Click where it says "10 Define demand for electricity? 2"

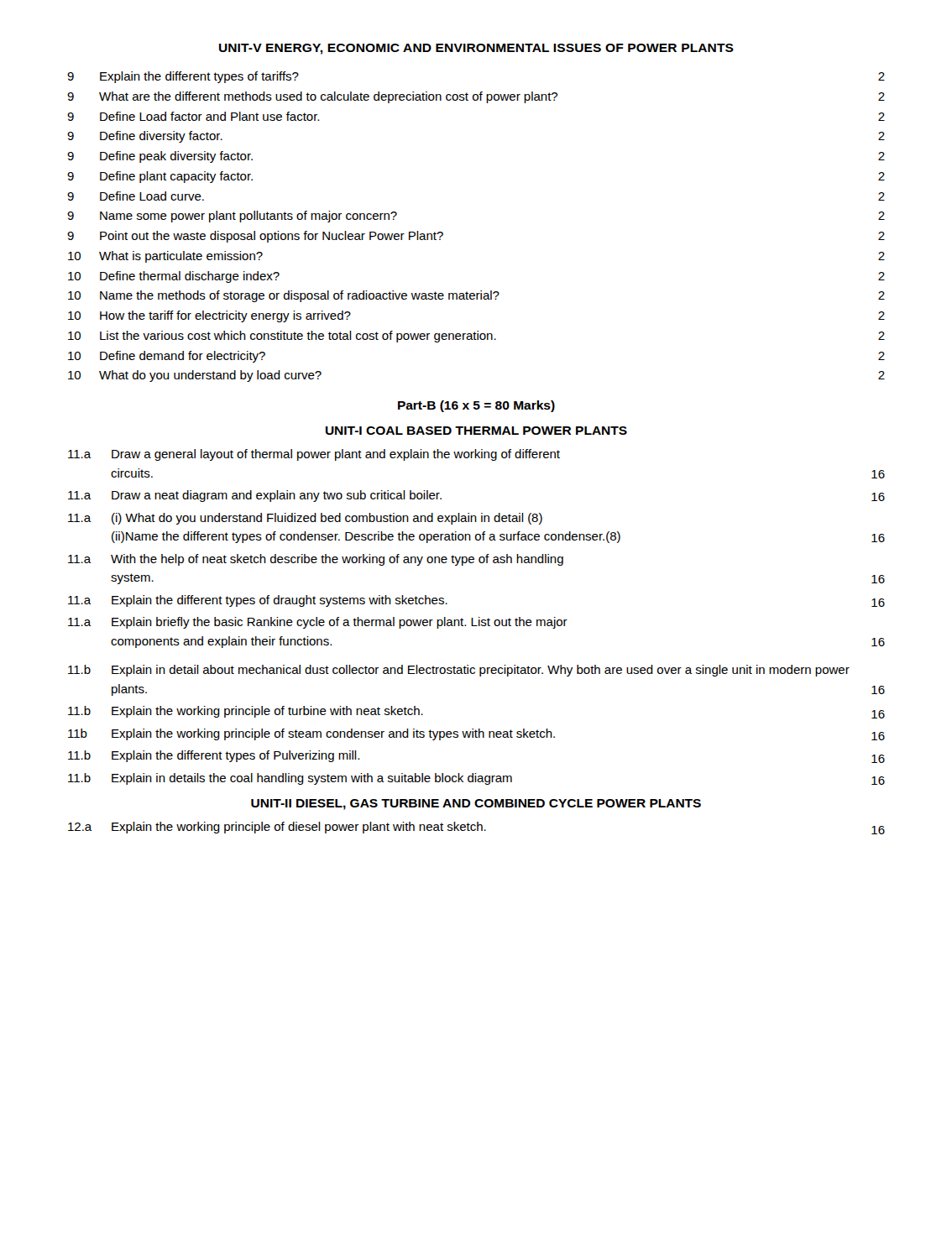179,356
